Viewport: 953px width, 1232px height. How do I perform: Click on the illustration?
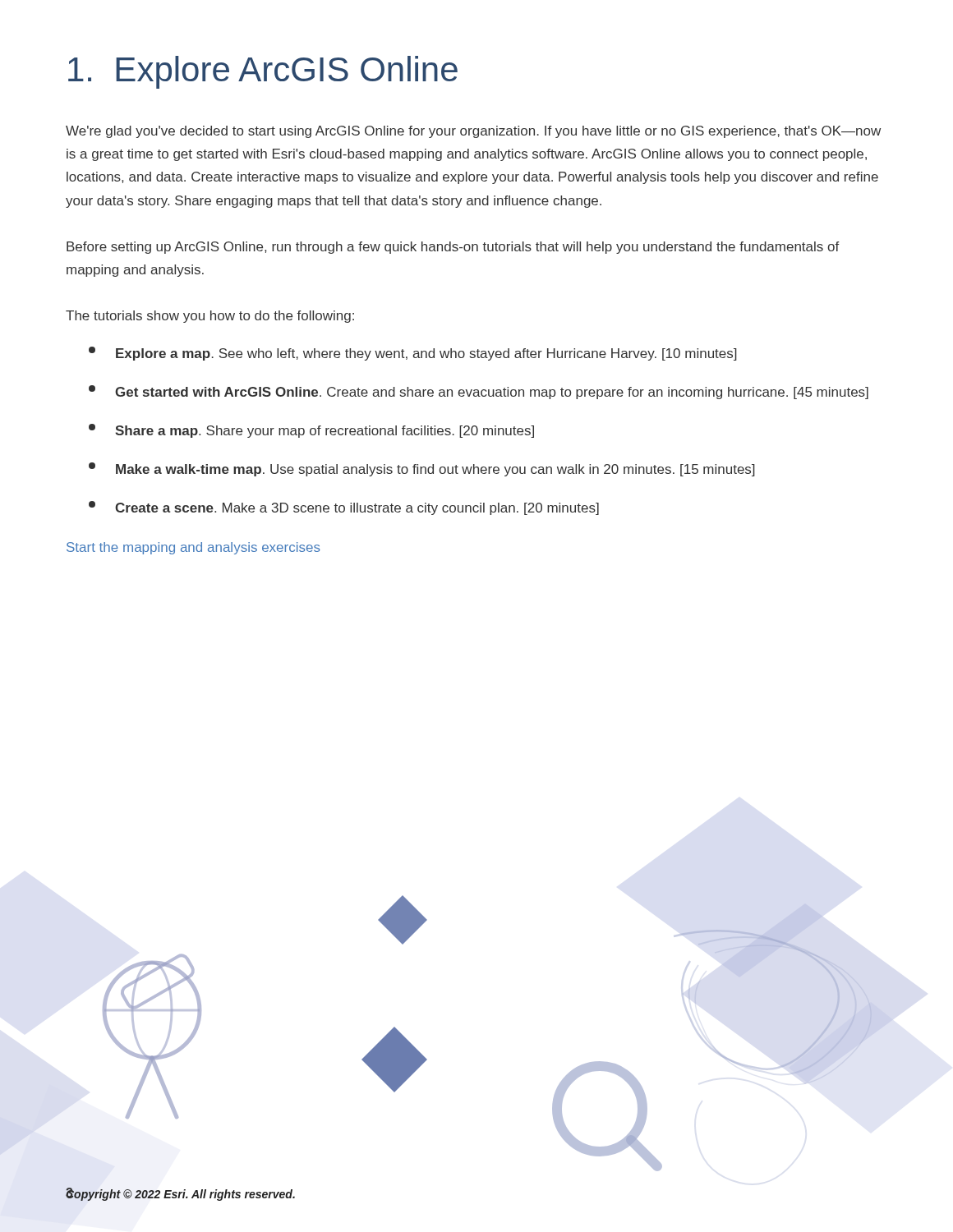point(476,1002)
